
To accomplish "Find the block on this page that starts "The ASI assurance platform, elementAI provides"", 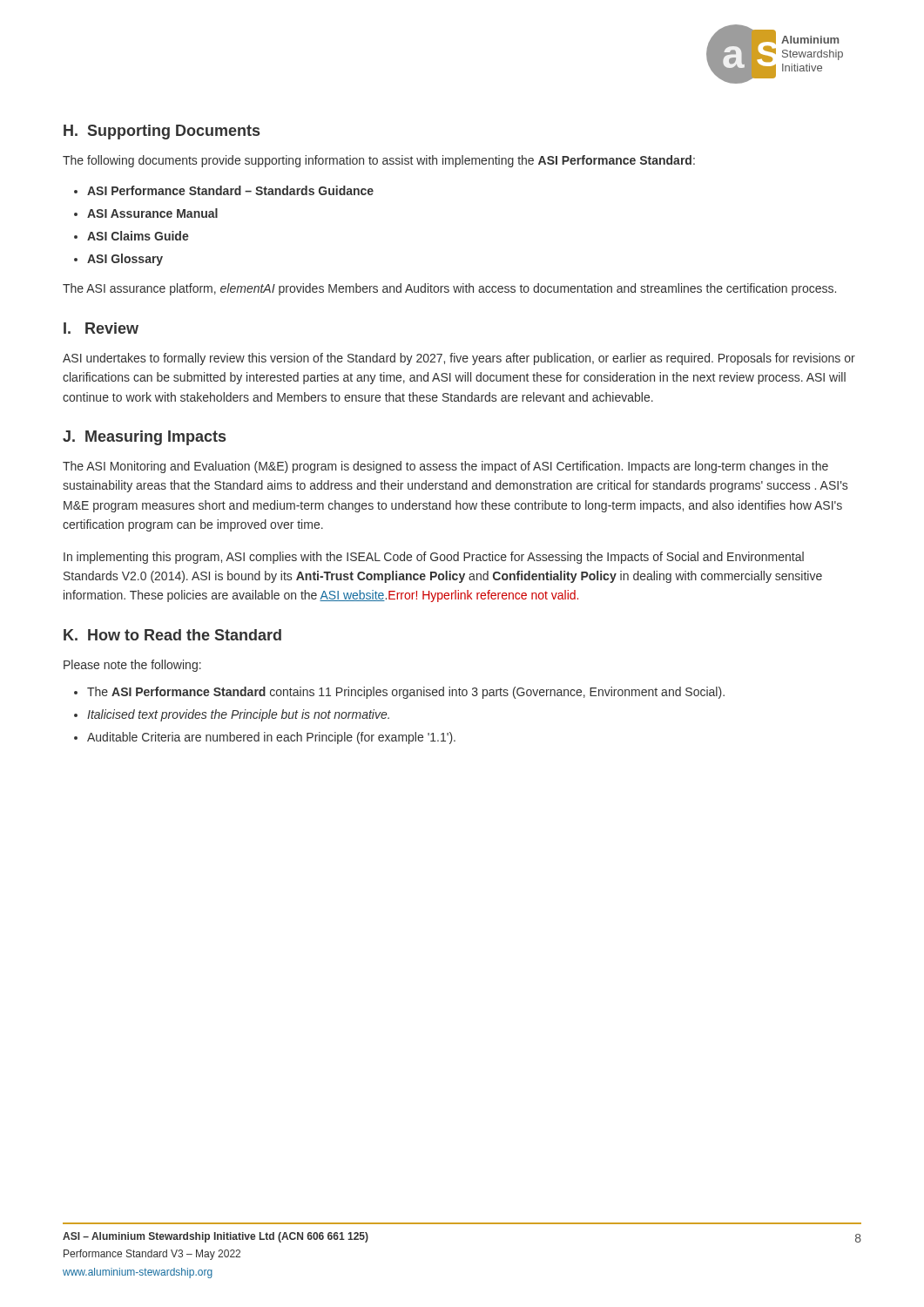I will point(450,289).
